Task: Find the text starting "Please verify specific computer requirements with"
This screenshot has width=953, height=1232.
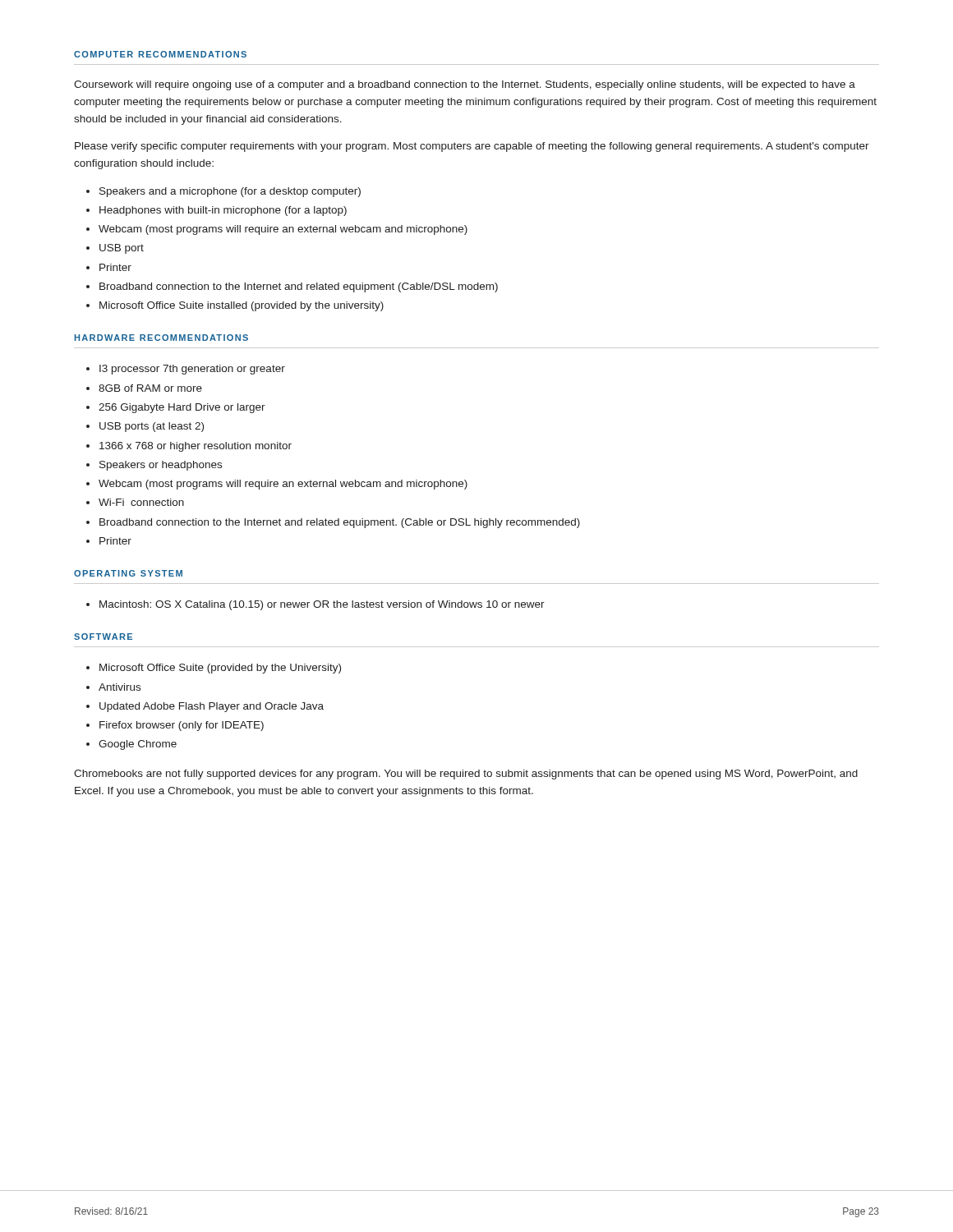Action: pyautogui.click(x=471, y=154)
